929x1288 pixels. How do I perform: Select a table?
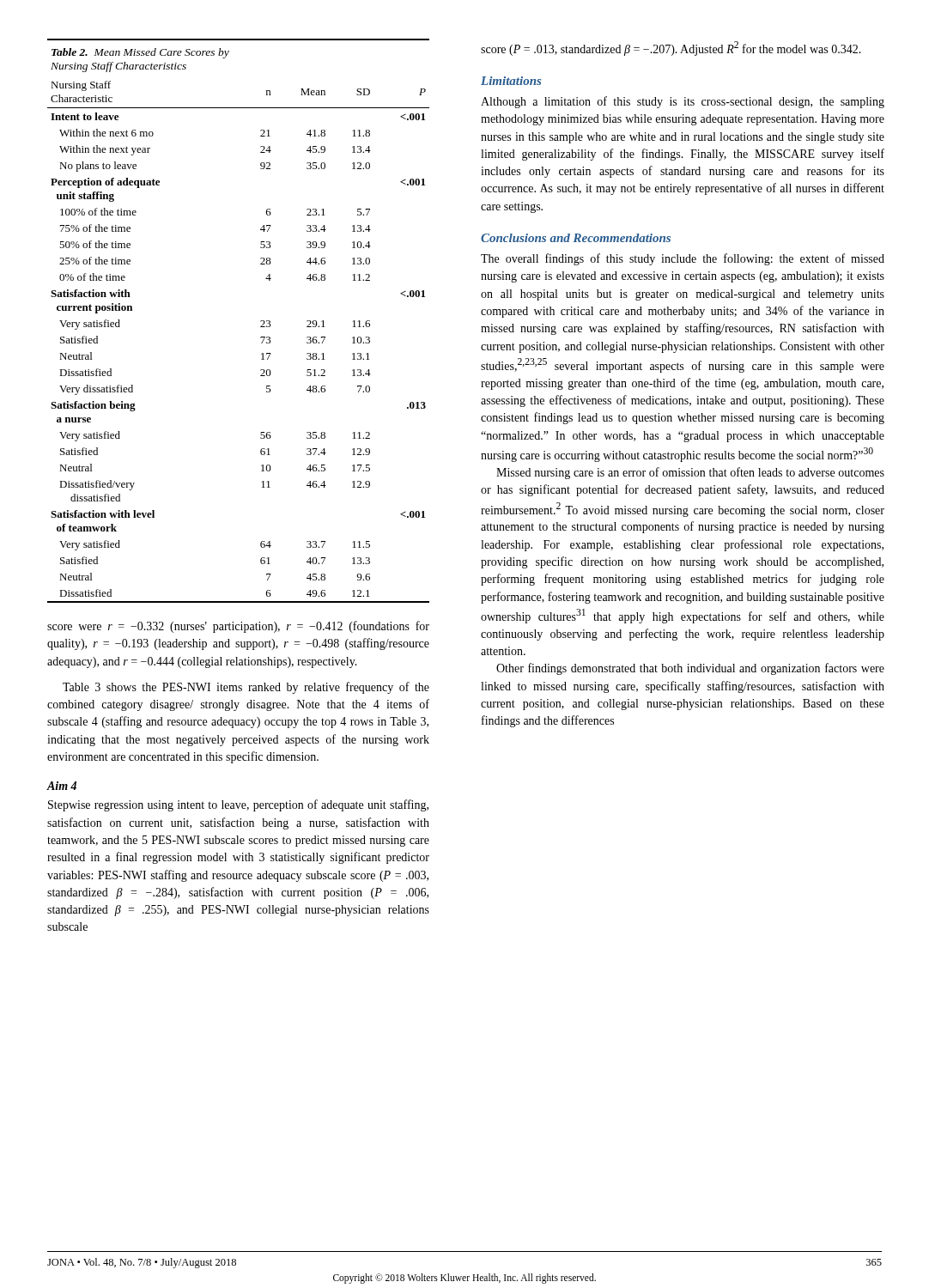click(238, 321)
